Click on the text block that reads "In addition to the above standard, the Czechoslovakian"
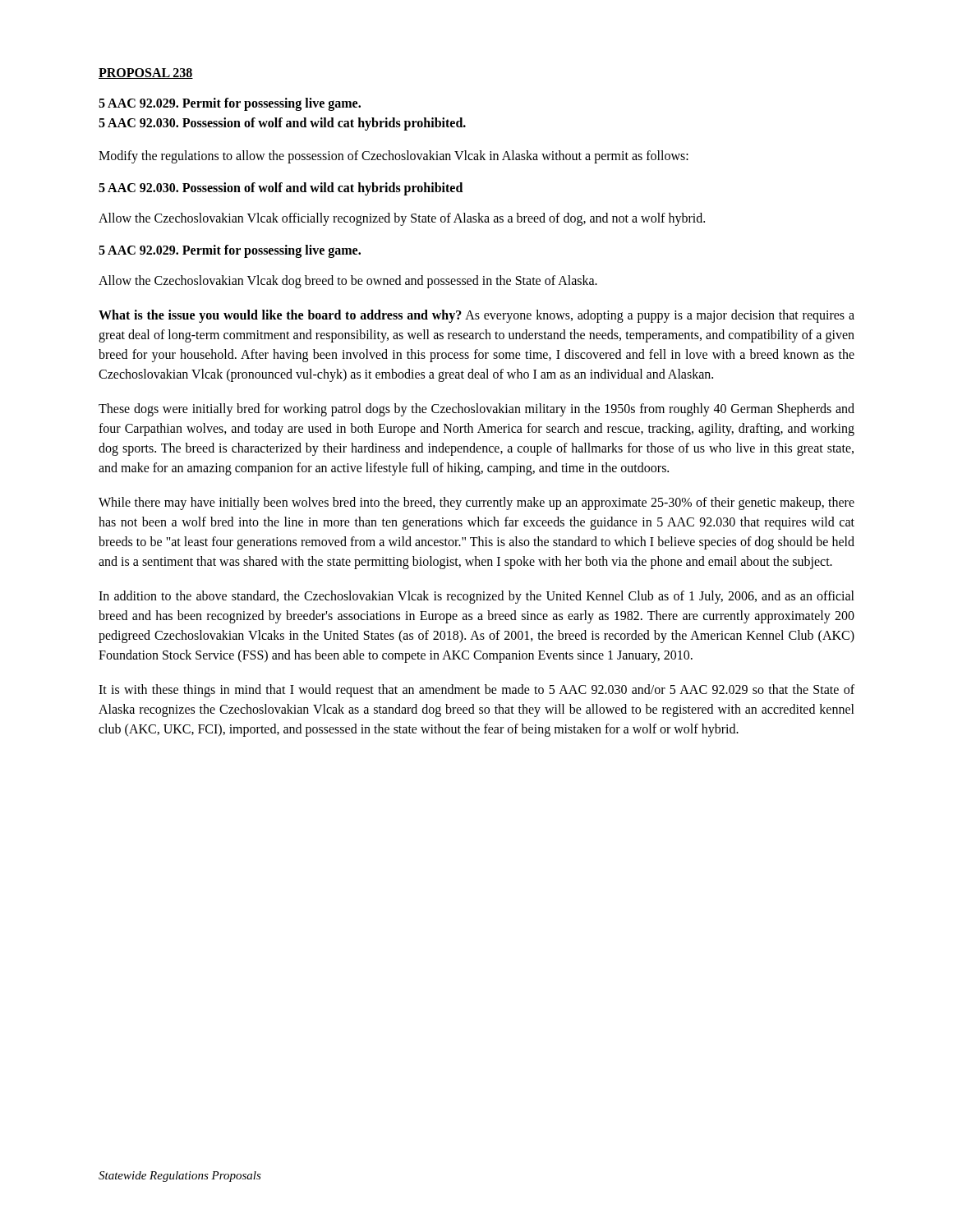This screenshot has width=953, height=1232. click(x=476, y=625)
